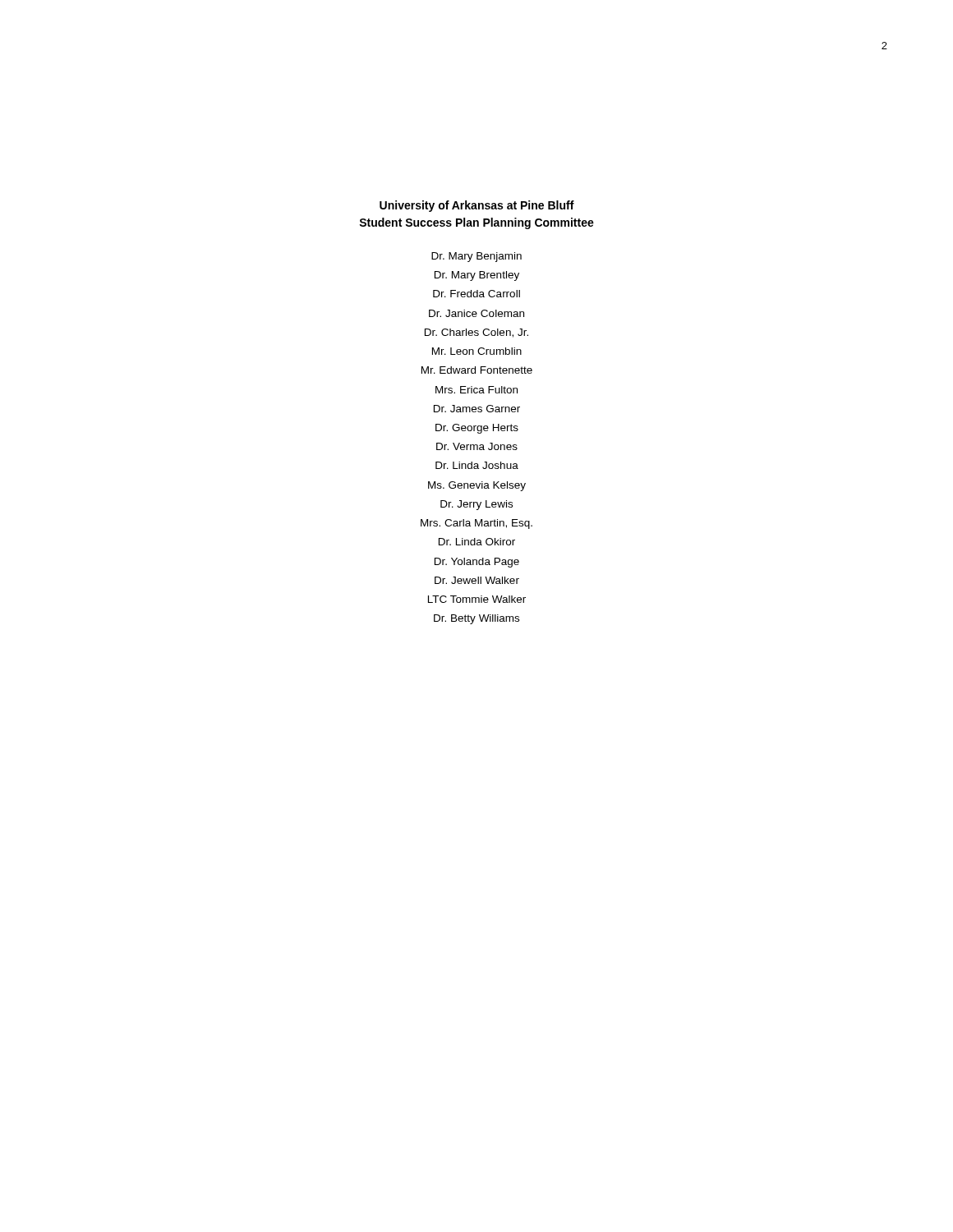The image size is (953, 1232).
Task: Click where it says "Dr. Mary Benjamin"
Action: (476, 256)
